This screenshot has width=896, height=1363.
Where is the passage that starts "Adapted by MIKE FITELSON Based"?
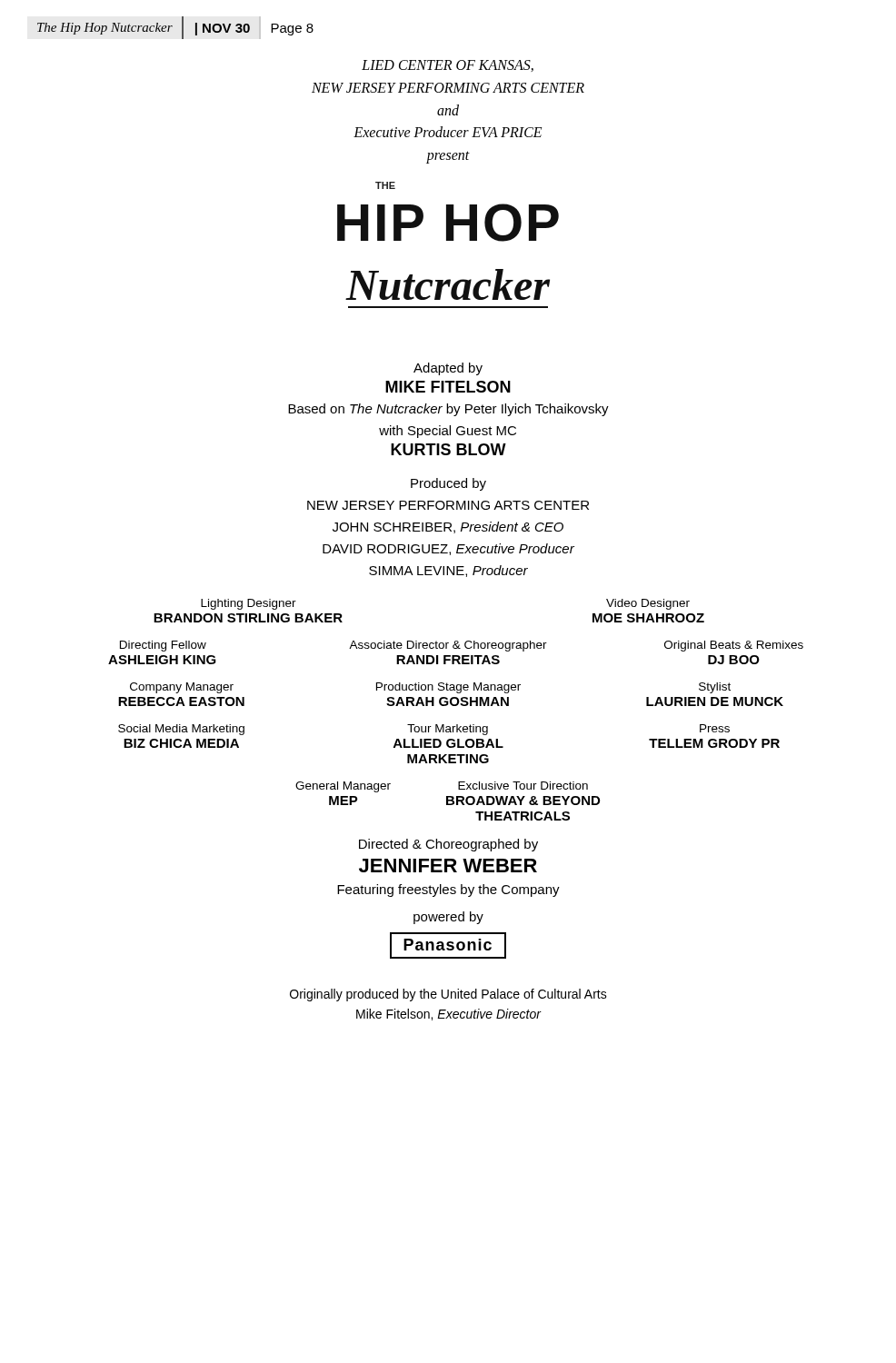(x=448, y=388)
